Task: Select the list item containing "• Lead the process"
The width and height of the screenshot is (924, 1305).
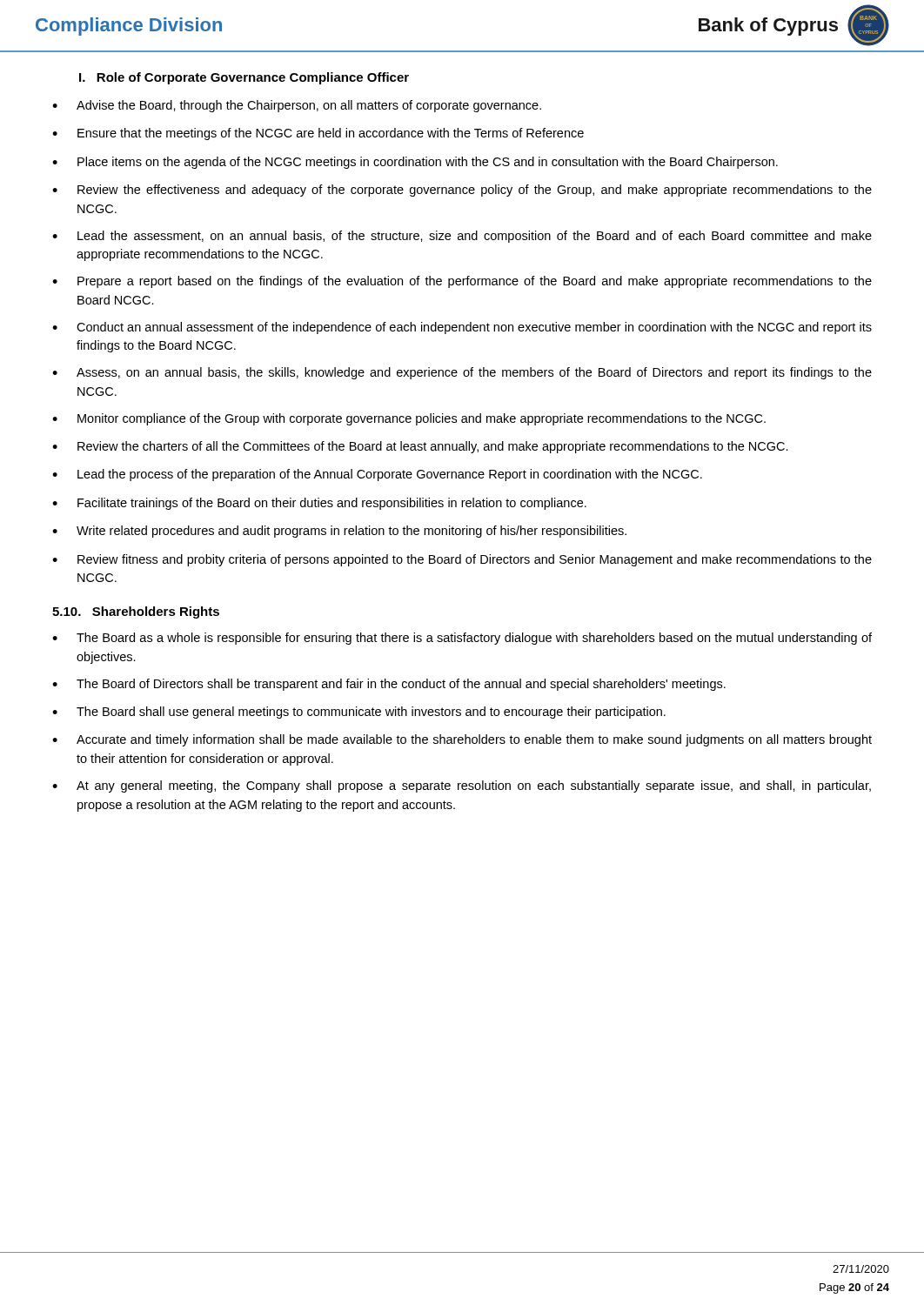Action: coord(462,476)
